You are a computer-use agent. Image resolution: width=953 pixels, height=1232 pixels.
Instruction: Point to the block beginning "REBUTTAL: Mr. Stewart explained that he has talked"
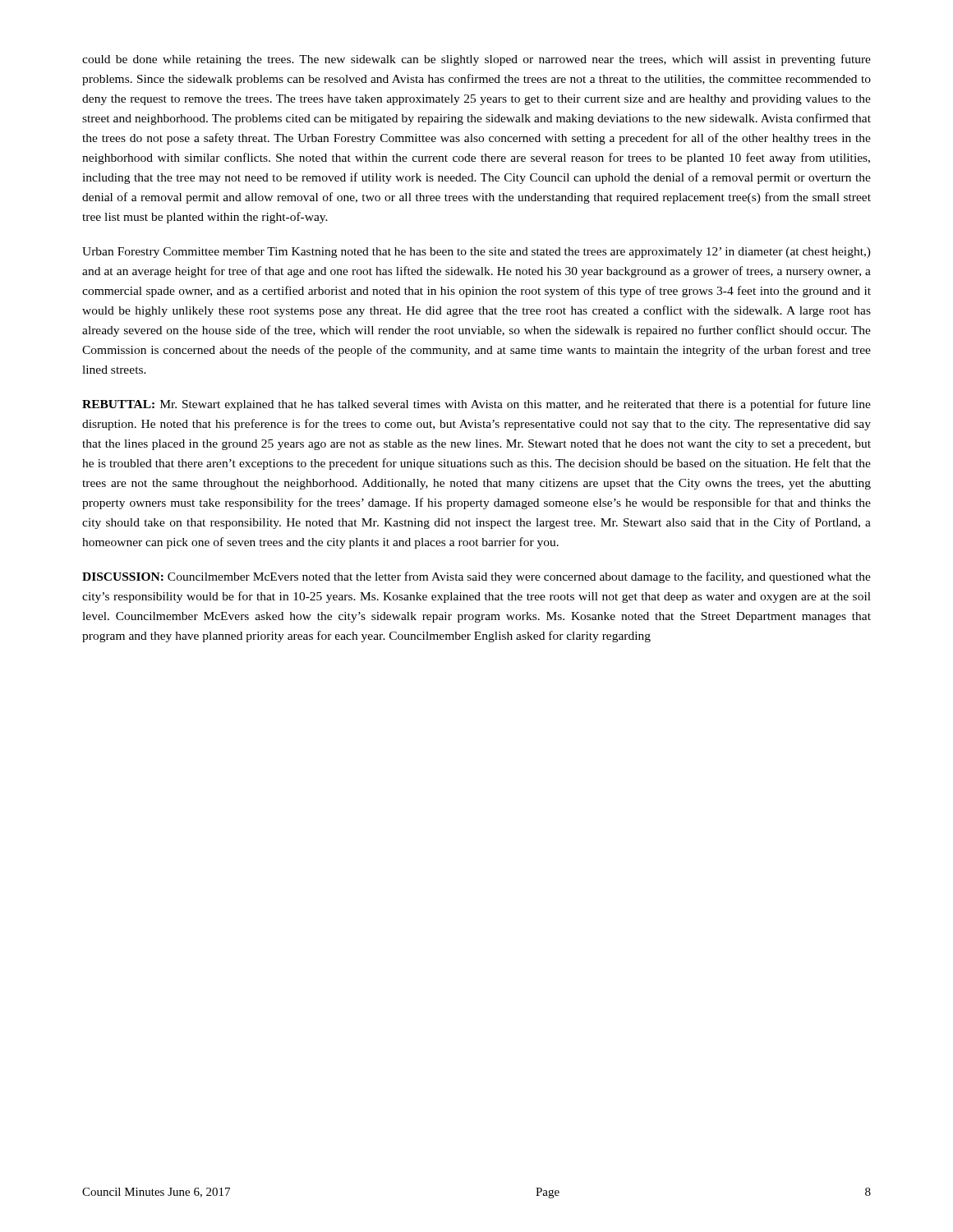pos(476,473)
